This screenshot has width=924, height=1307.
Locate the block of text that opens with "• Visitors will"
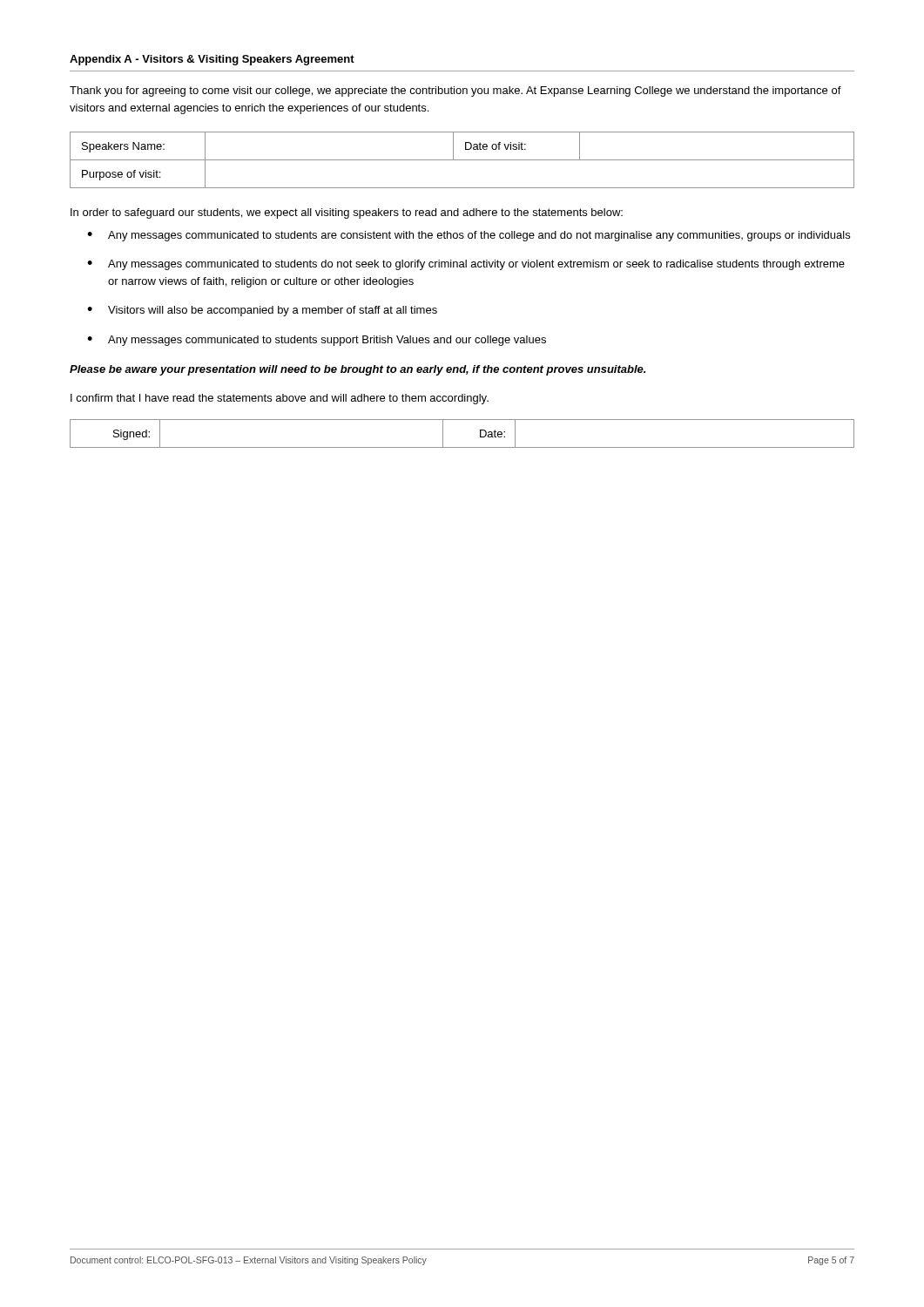tap(262, 310)
